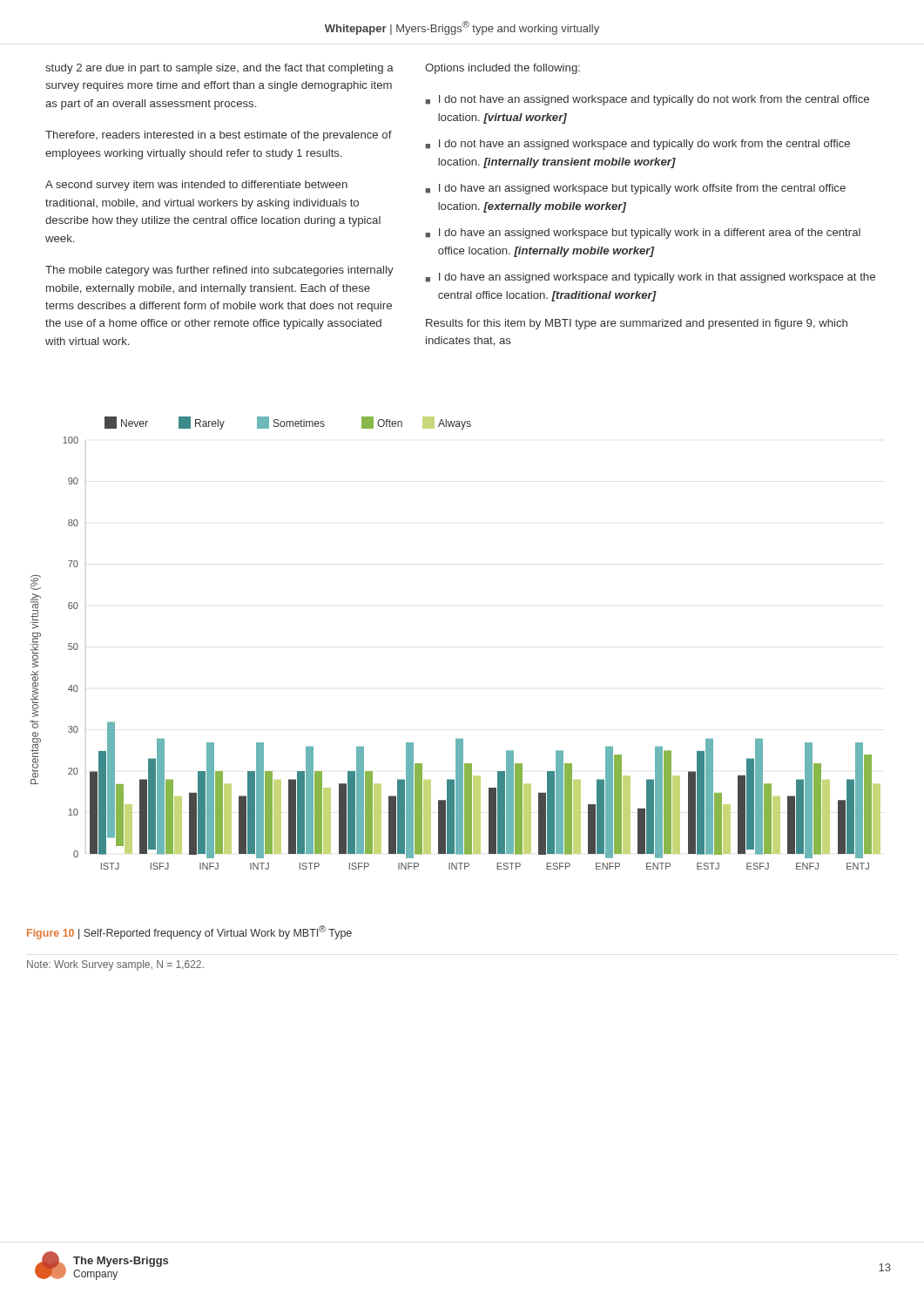The height and width of the screenshot is (1307, 924).
Task: Click a grouped bar chart
Action: point(457,663)
